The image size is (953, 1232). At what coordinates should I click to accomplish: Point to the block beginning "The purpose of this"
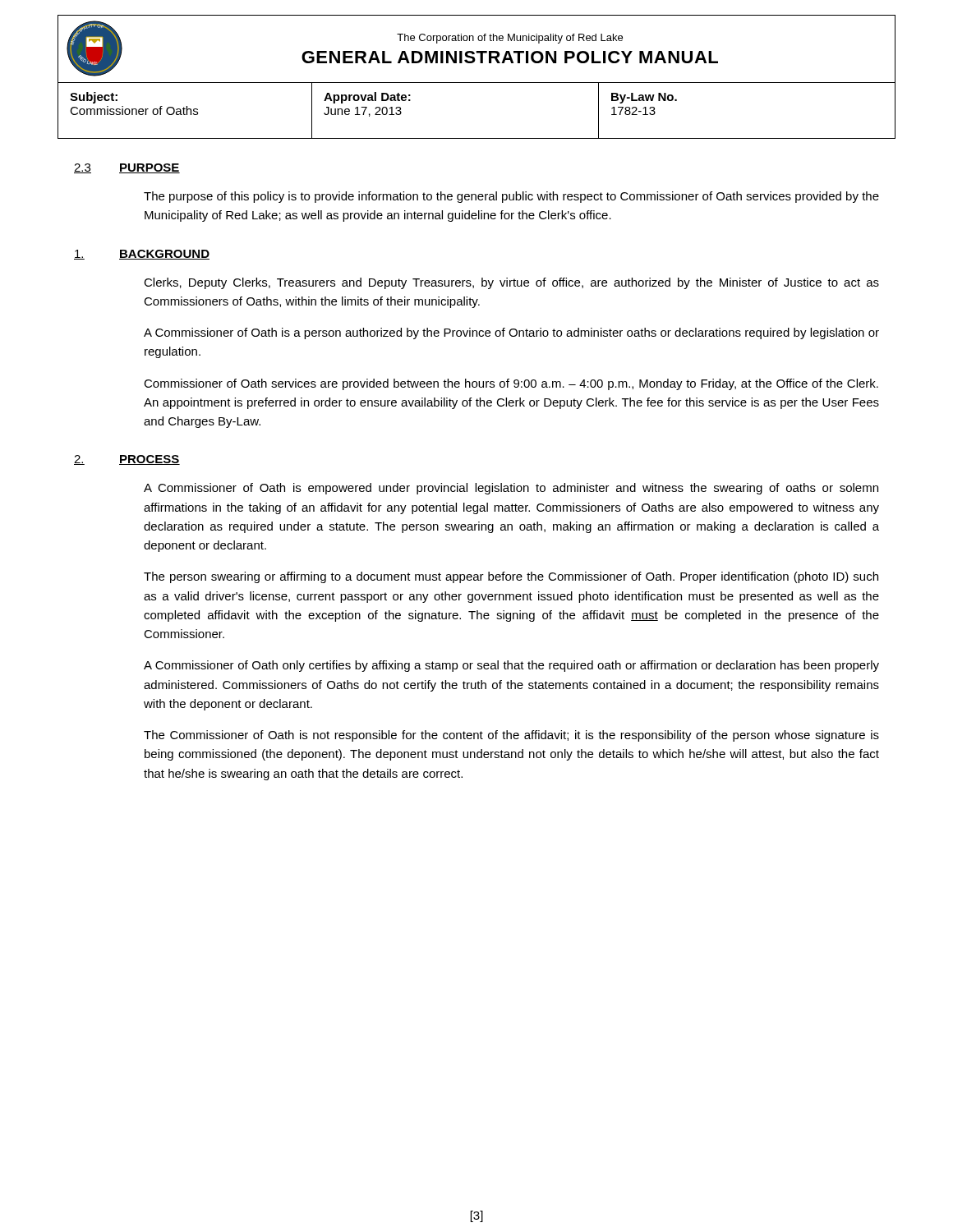pyautogui.click(x=511, y=205)
